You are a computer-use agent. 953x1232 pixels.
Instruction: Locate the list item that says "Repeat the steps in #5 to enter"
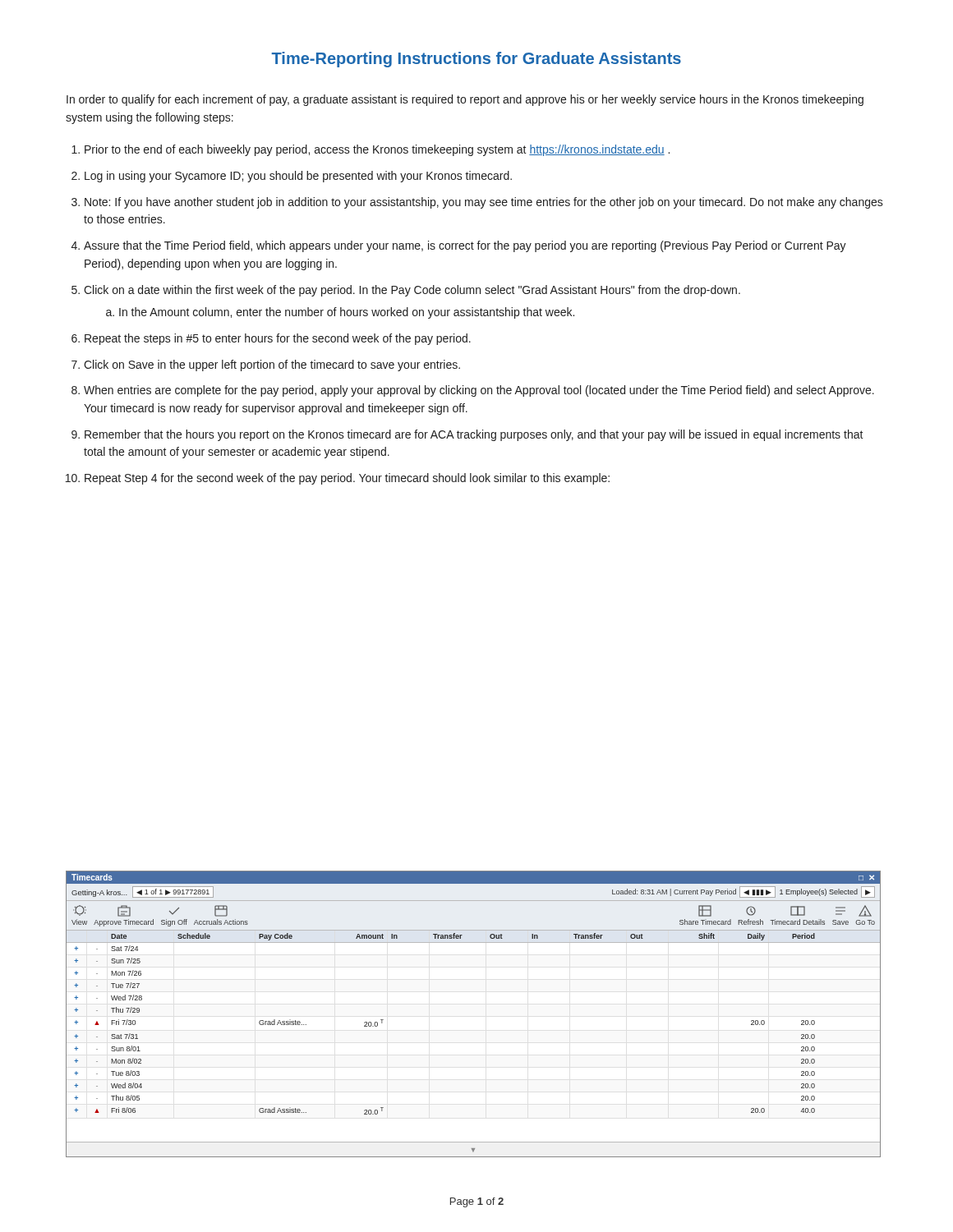278,338
